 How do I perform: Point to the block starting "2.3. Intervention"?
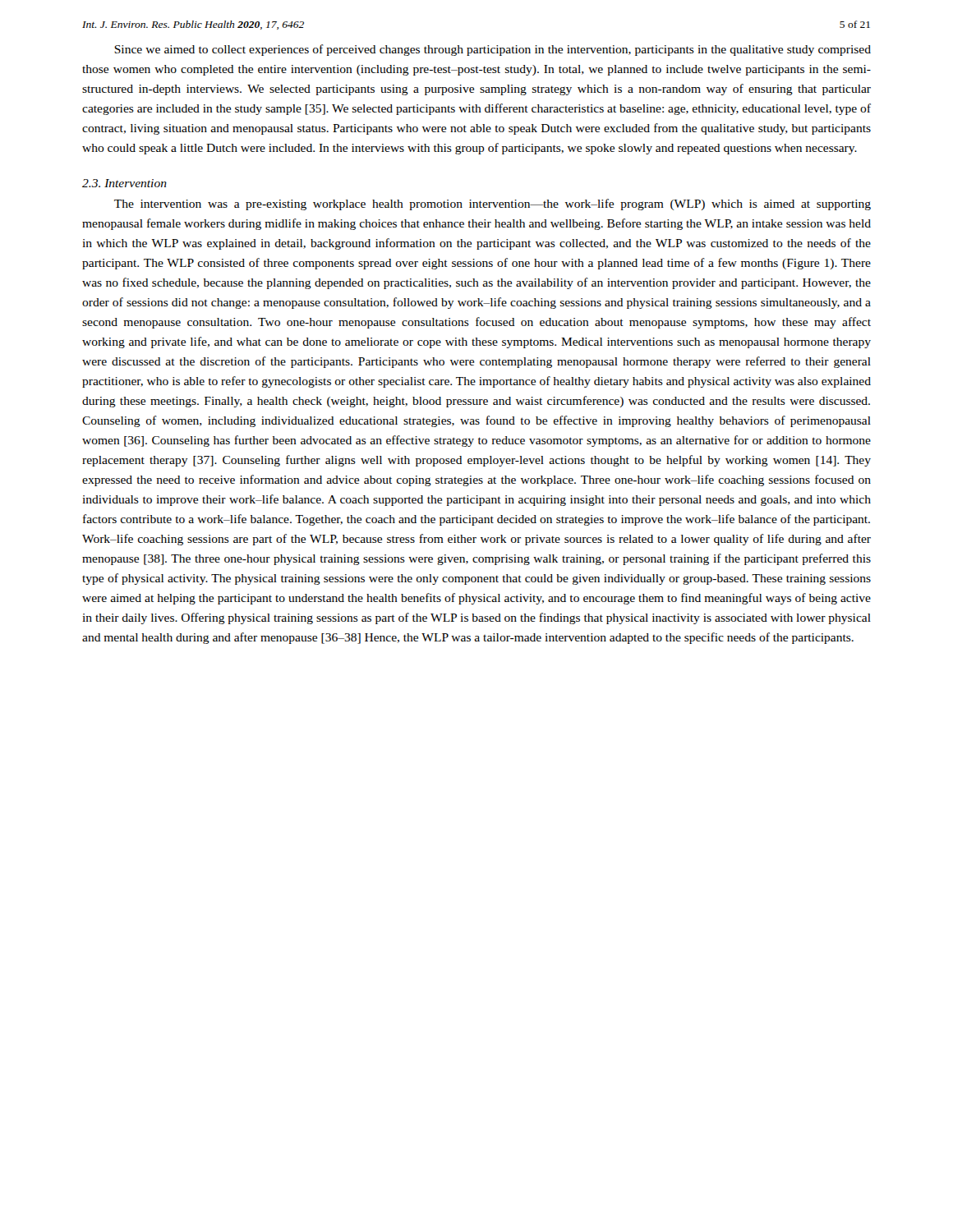[x=124, y=183]
